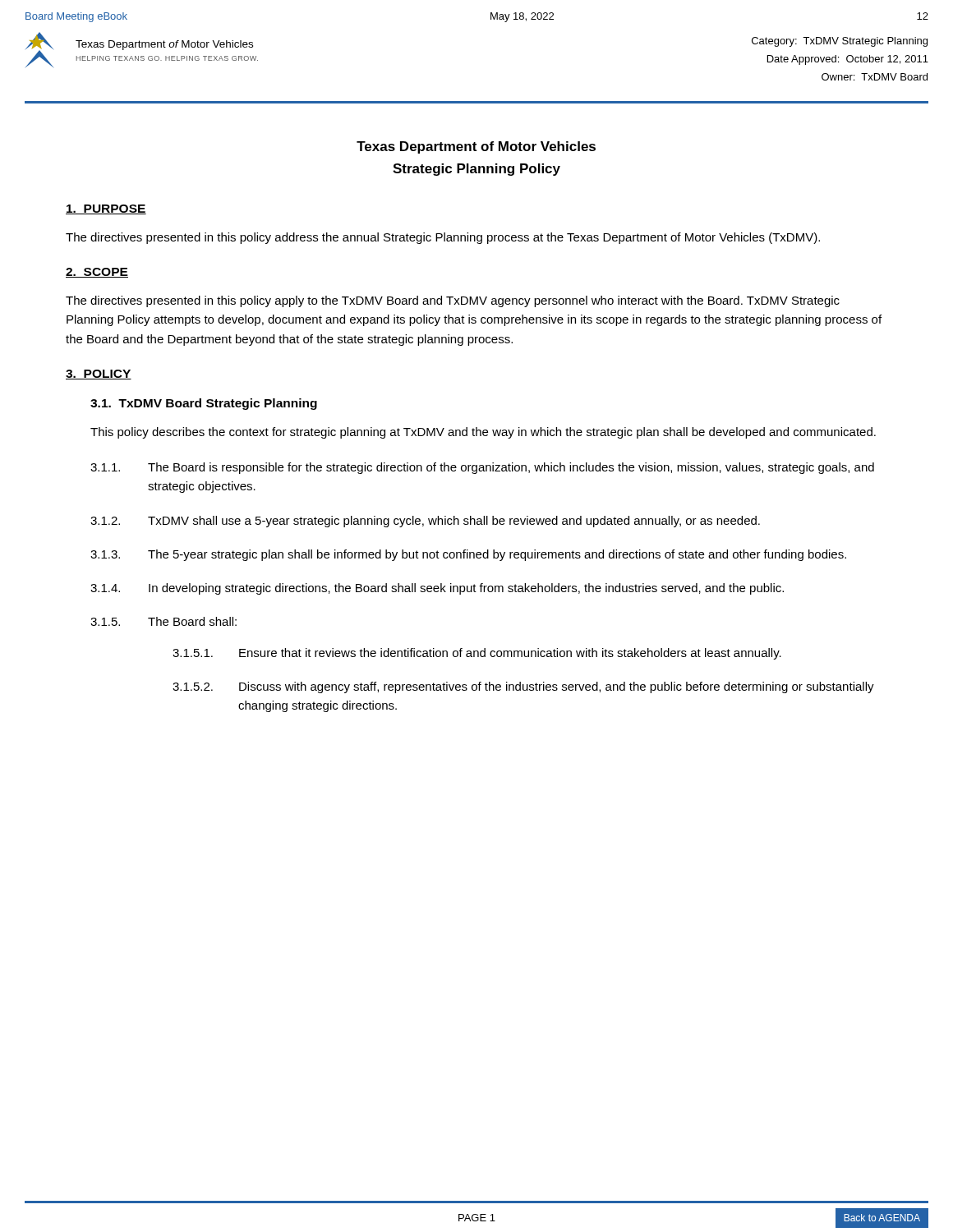Click where it says "1. PURPOSE"
953x1232 pixels.
point(106,208)
